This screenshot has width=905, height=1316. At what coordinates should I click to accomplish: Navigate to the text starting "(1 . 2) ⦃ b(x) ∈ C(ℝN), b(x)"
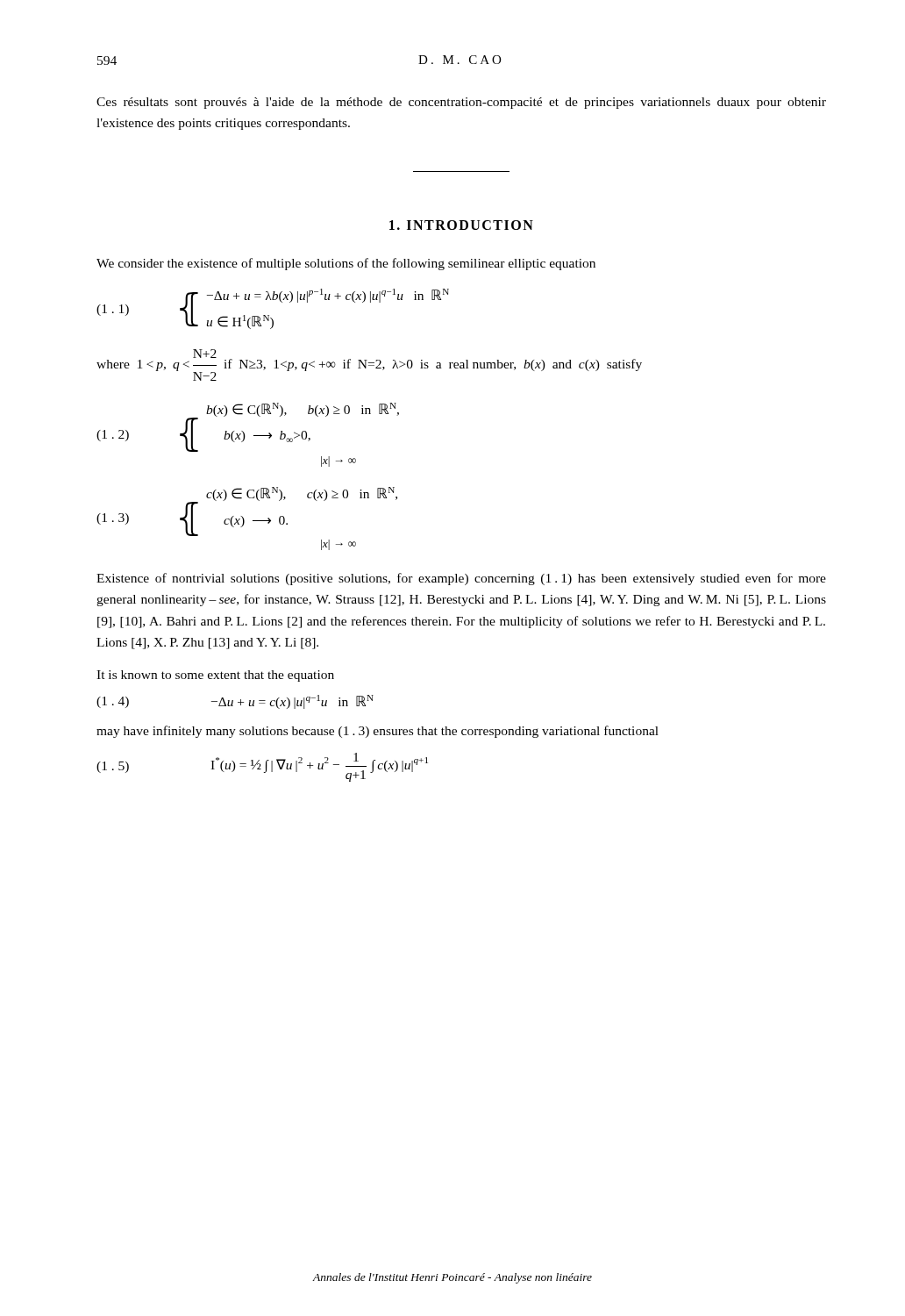coord(248,434)
